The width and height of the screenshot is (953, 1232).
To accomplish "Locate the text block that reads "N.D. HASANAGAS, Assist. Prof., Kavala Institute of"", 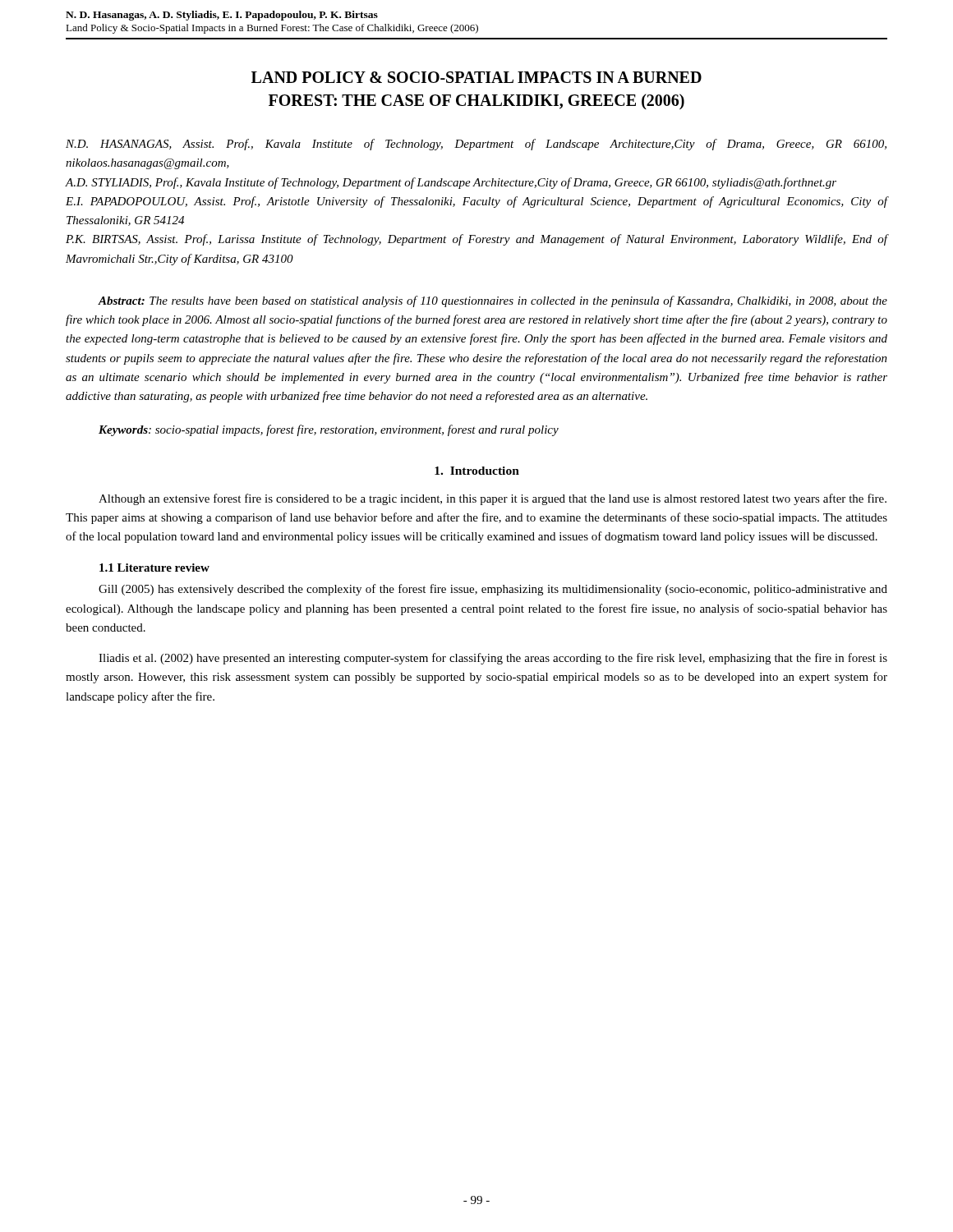I will pyautogui.click(x=476, y=201).
